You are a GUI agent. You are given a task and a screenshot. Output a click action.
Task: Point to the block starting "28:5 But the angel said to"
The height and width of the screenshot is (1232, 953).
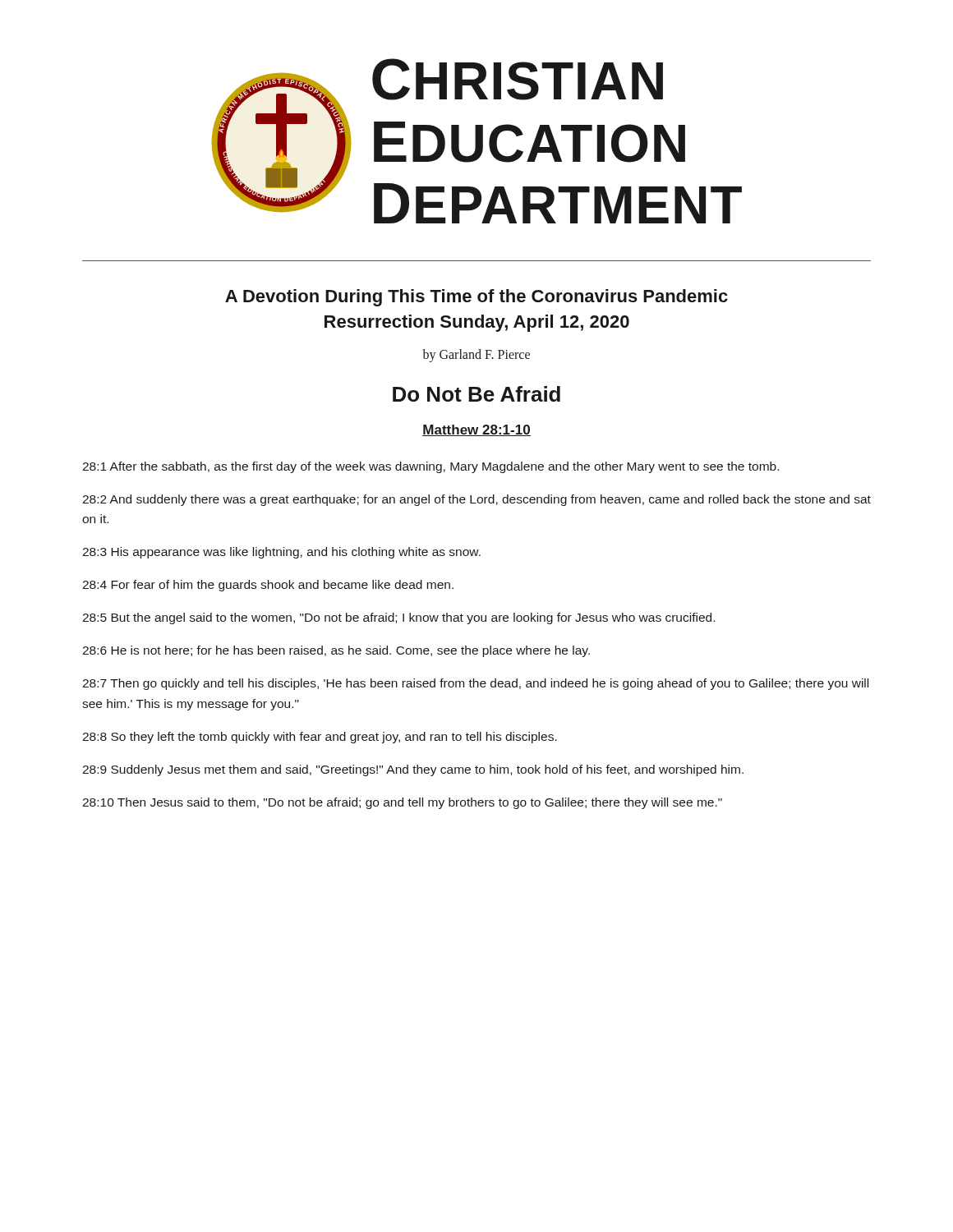[x=399, y=618]
